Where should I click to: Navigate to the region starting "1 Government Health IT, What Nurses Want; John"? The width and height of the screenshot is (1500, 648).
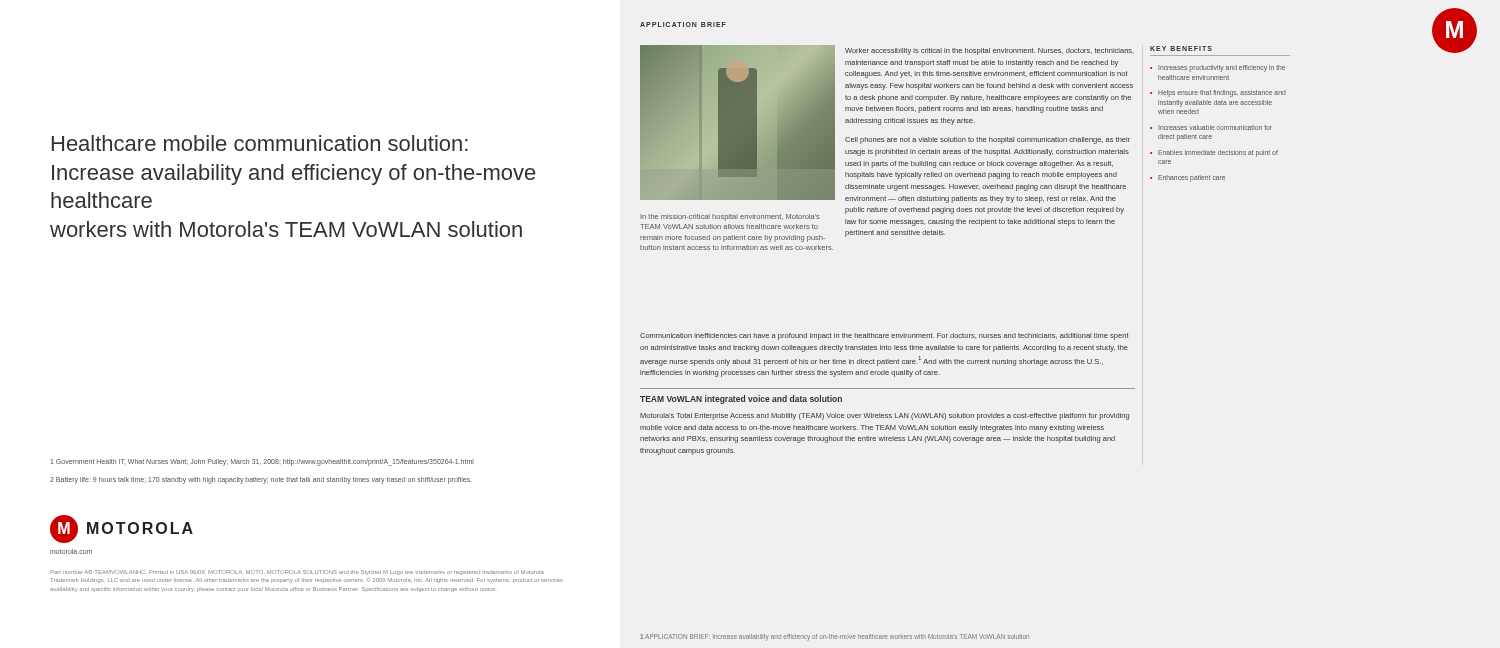click(x=300, y=471)
